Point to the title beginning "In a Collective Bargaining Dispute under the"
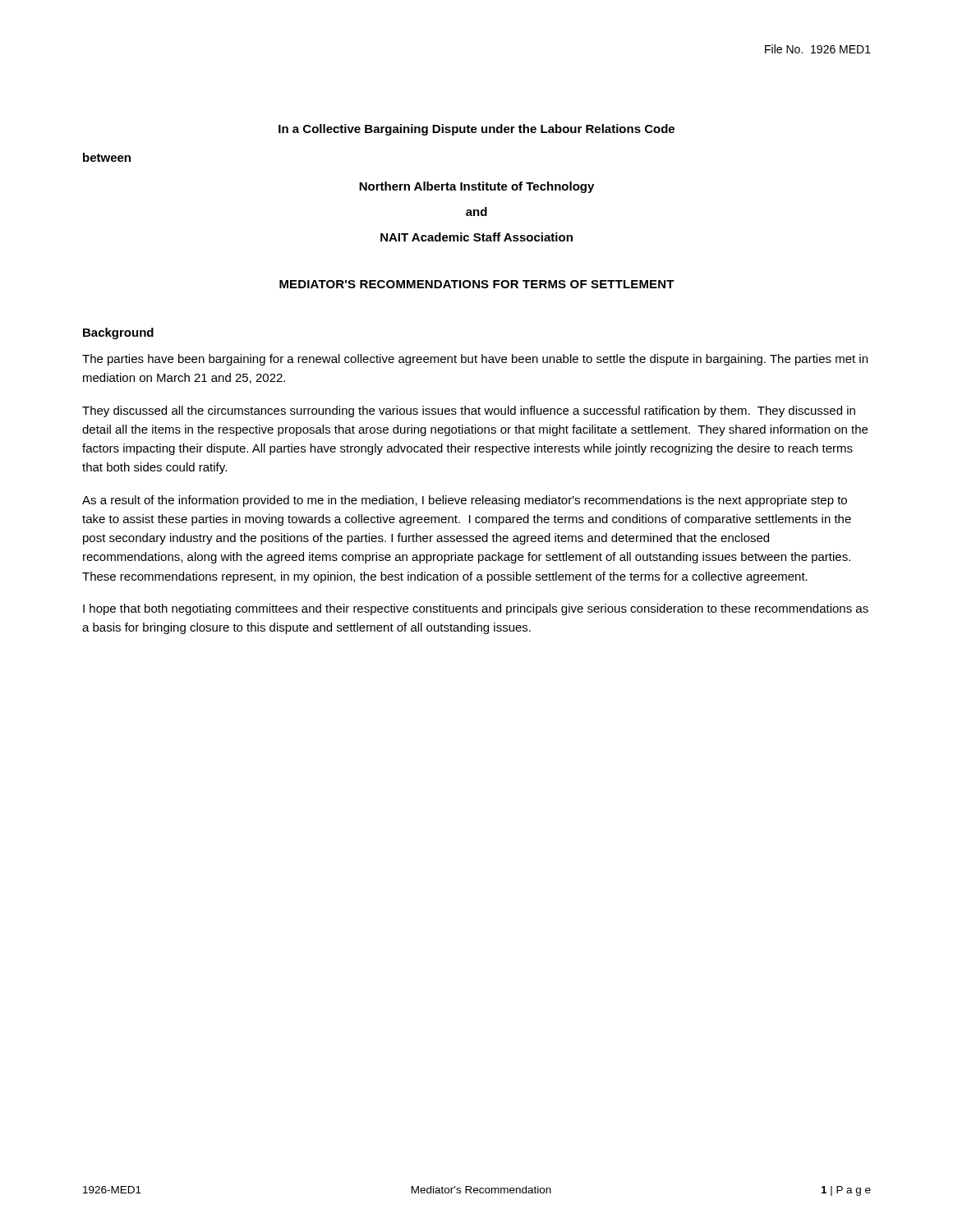953x1232 pixels. pyautogui.click(x=476, y=129)
